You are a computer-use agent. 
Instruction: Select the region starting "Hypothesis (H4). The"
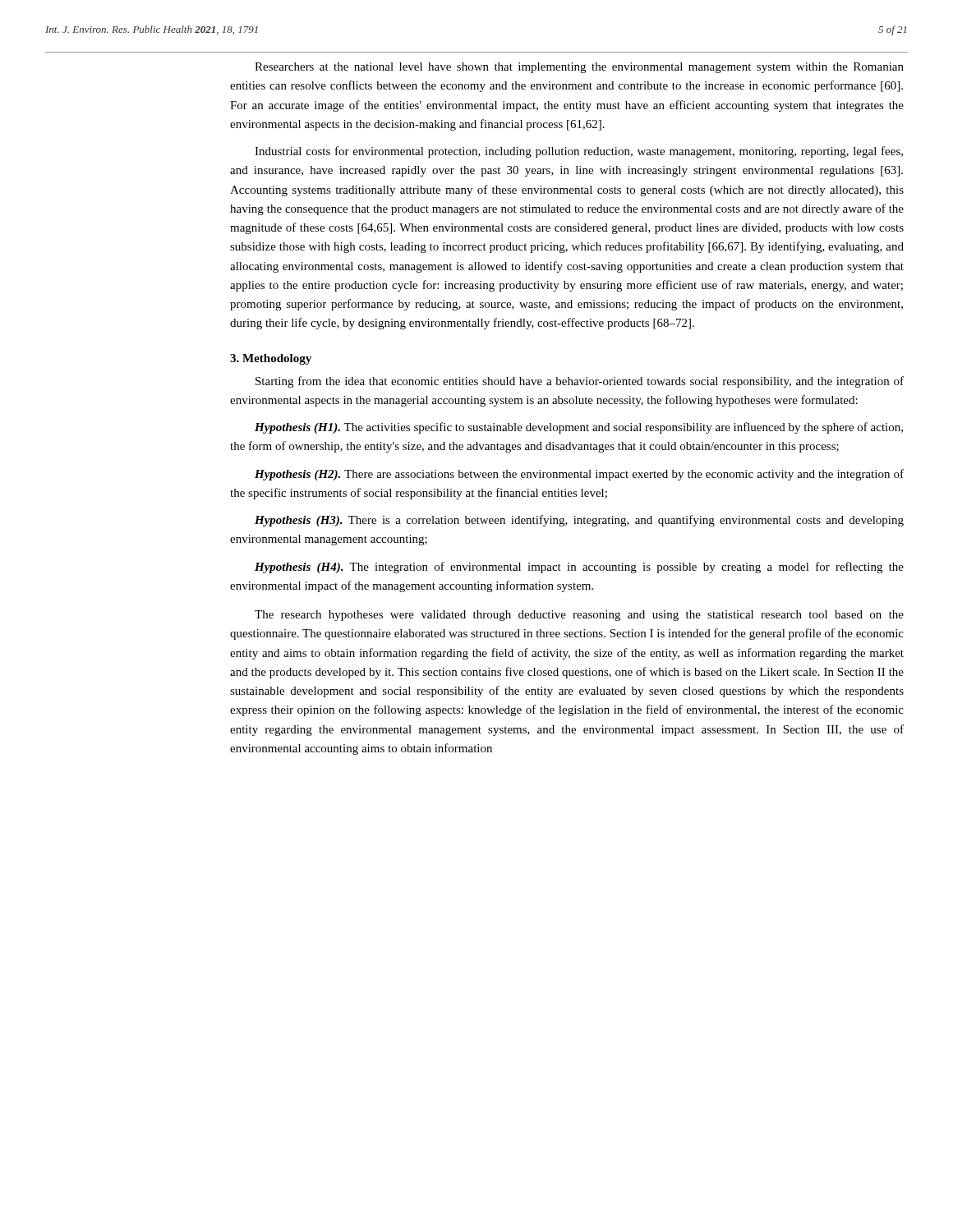[567, 576]
